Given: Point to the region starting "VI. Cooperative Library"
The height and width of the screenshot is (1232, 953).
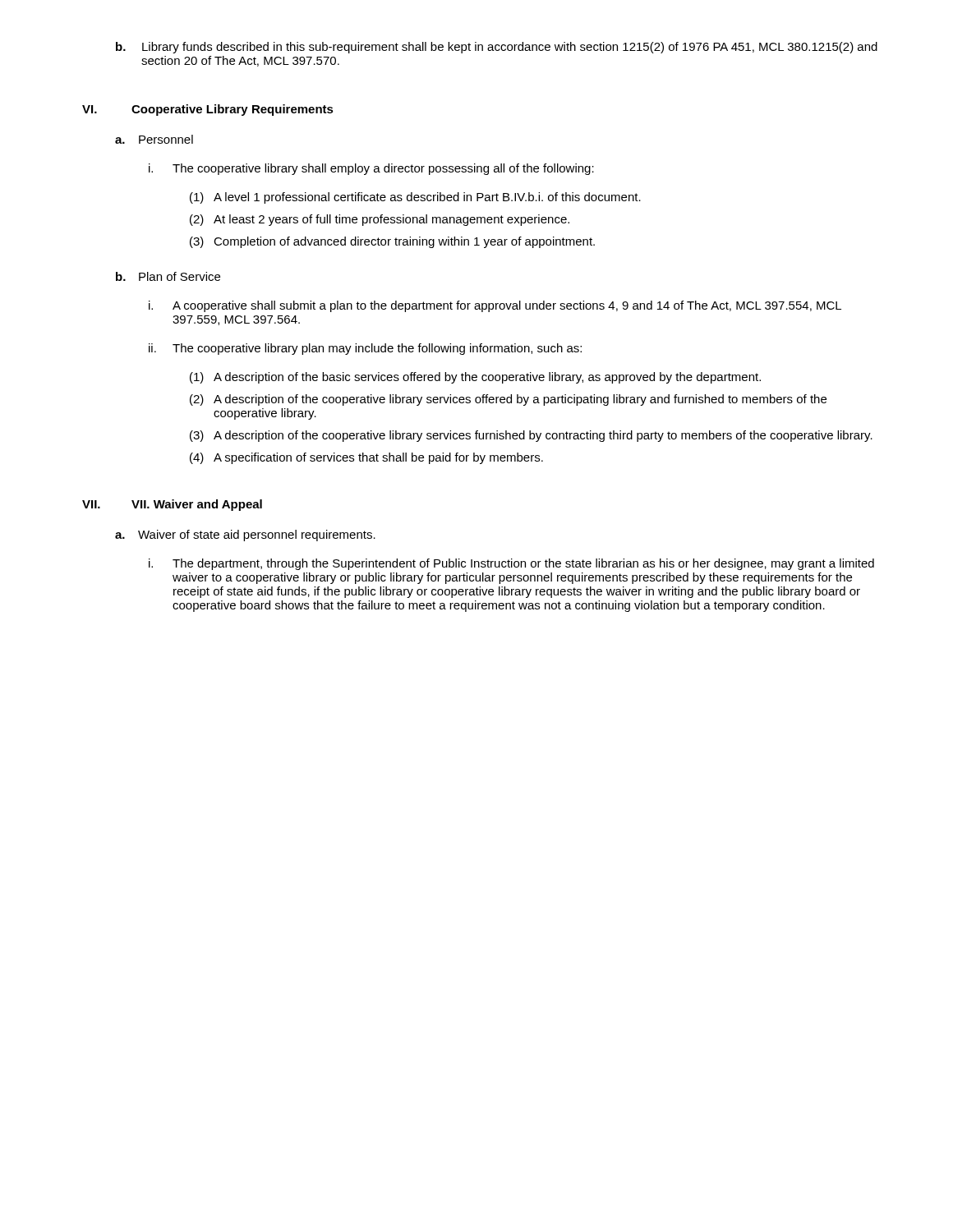Looking at the screenshot, I should (x=208, y=109).
